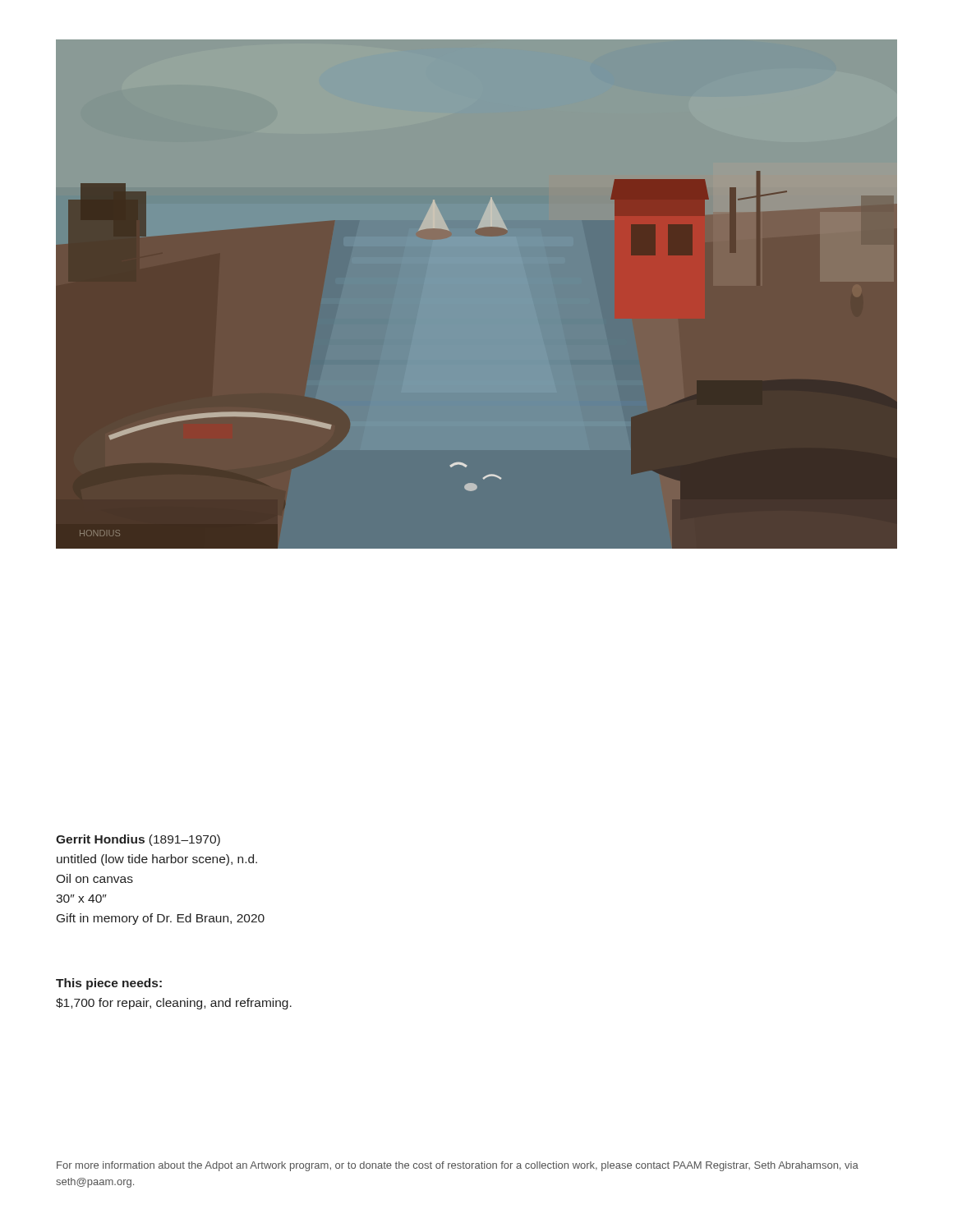Click the passage that begins "This piece needs:"

[x=109, y=984]
